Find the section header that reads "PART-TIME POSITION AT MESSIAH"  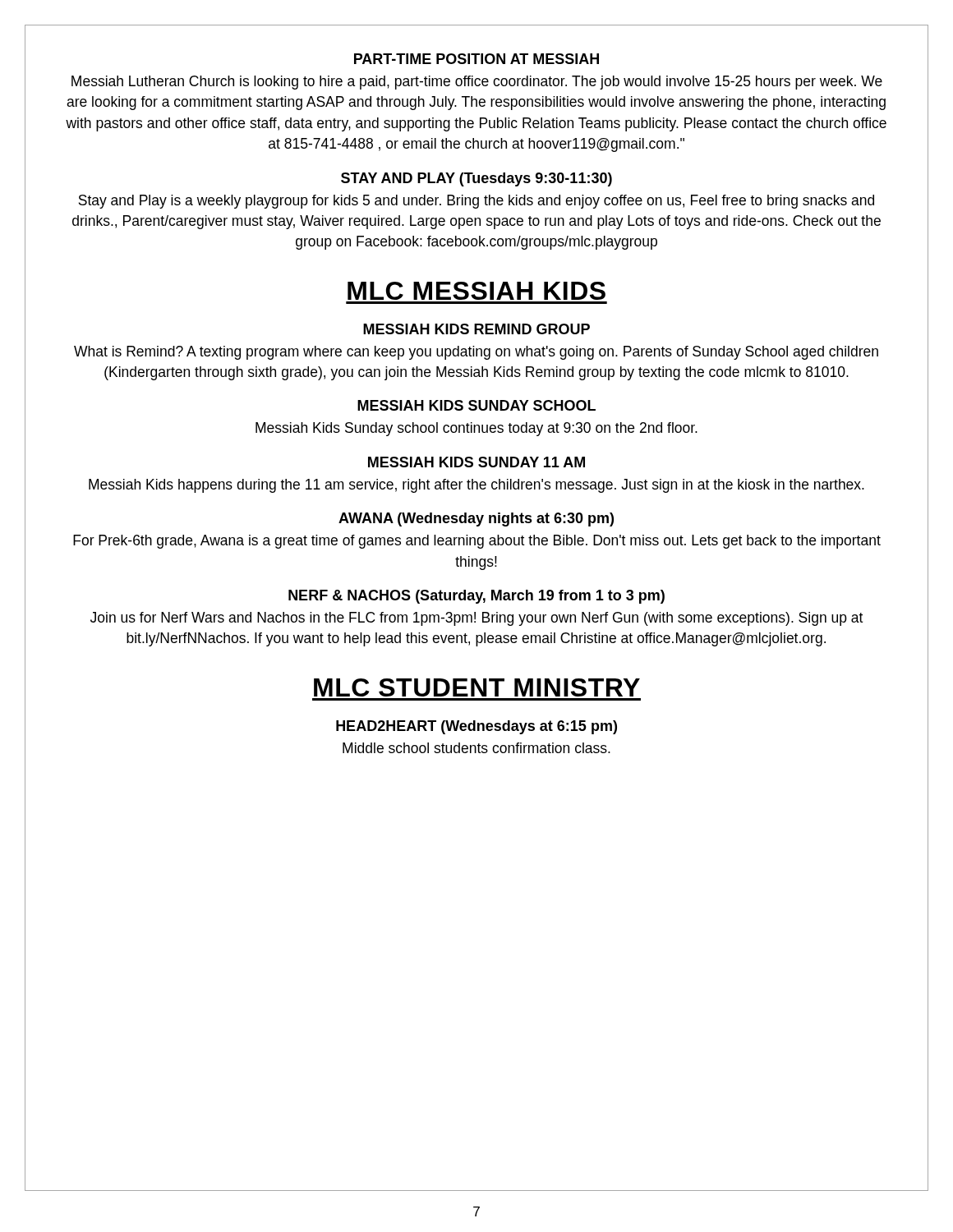pyautogui.click(x=476, y=59)
